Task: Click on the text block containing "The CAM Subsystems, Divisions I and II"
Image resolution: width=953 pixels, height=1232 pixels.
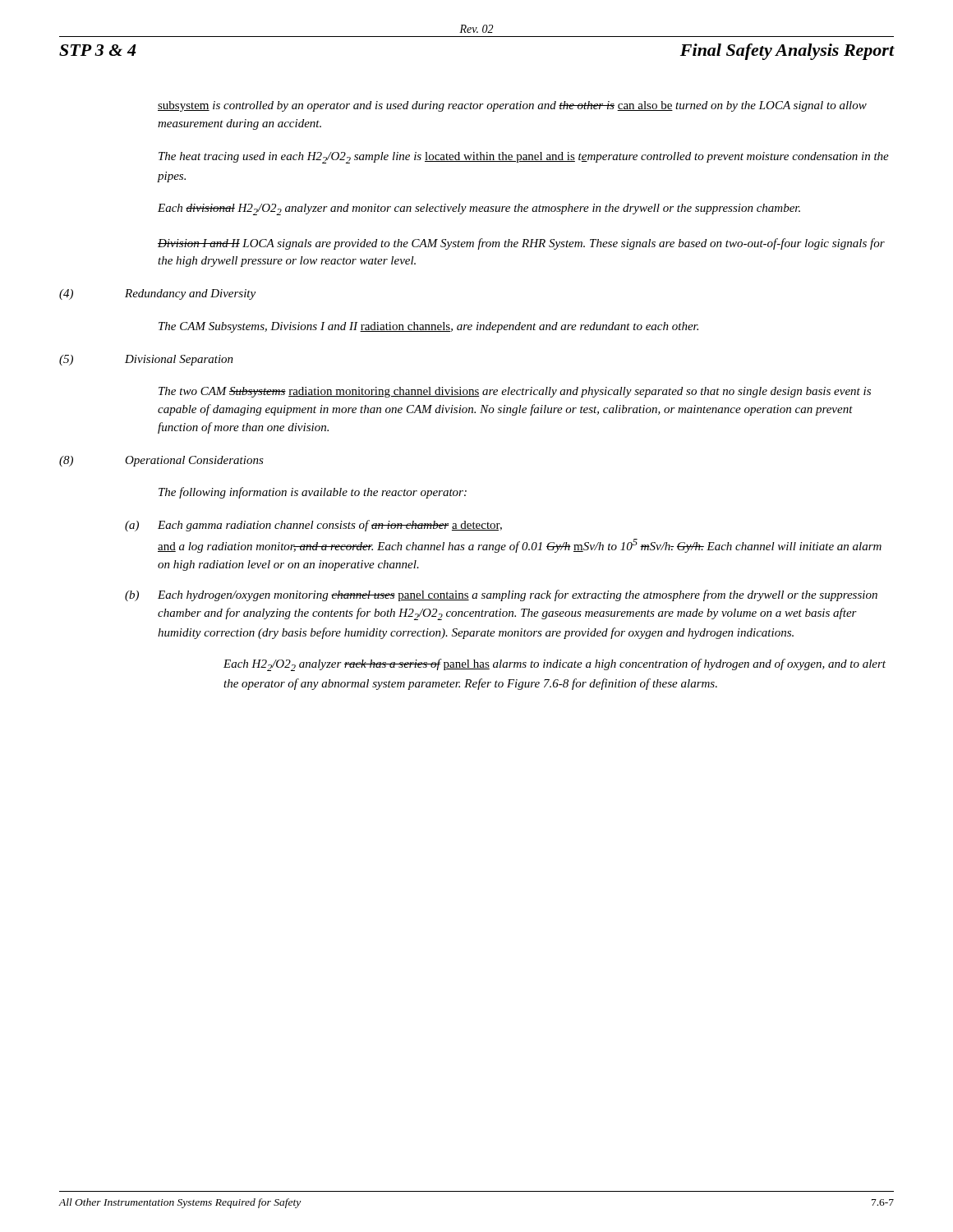Action: tap(429, 326)
